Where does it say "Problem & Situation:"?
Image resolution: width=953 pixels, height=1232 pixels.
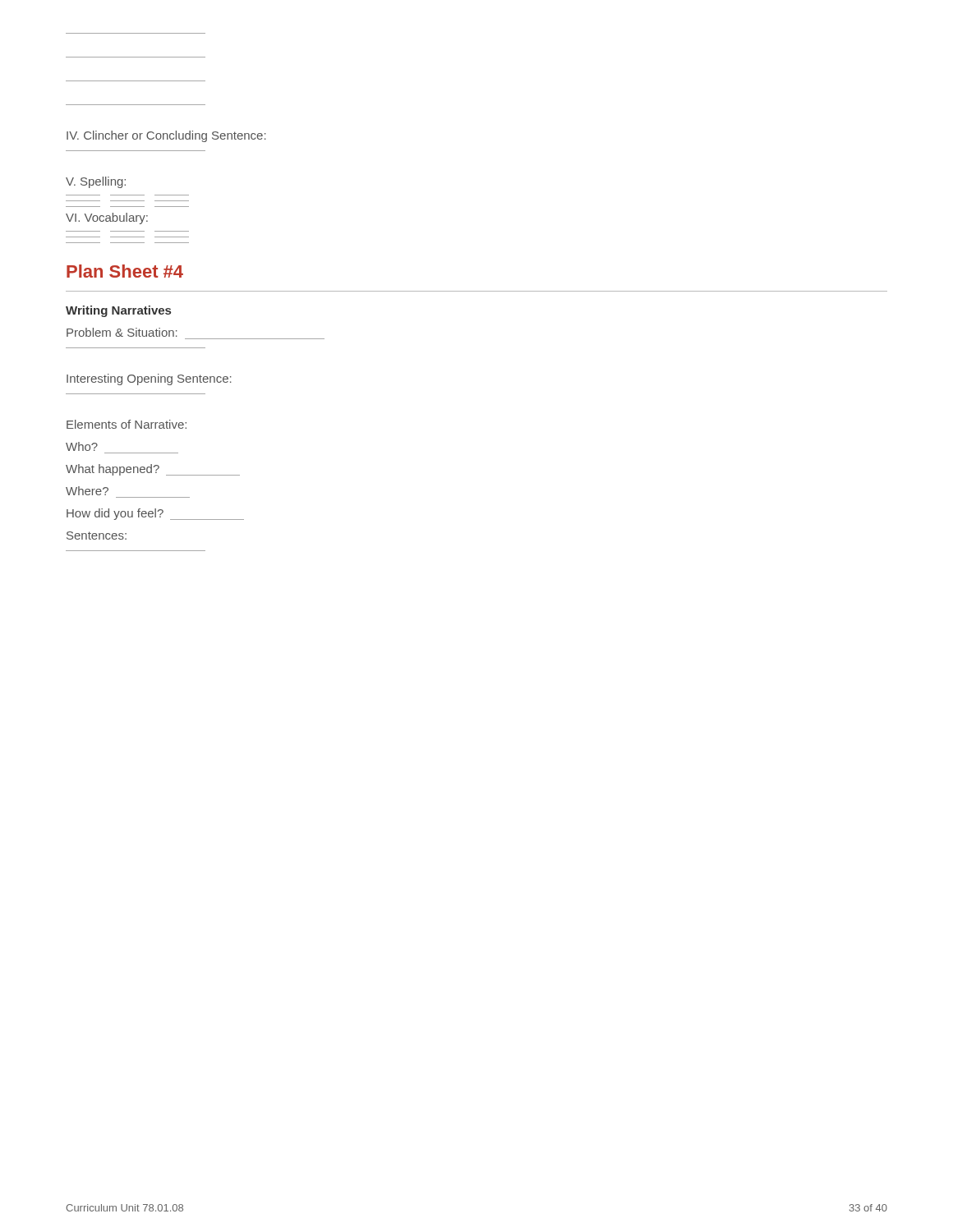pyautogui.click(x=195, y=332)
